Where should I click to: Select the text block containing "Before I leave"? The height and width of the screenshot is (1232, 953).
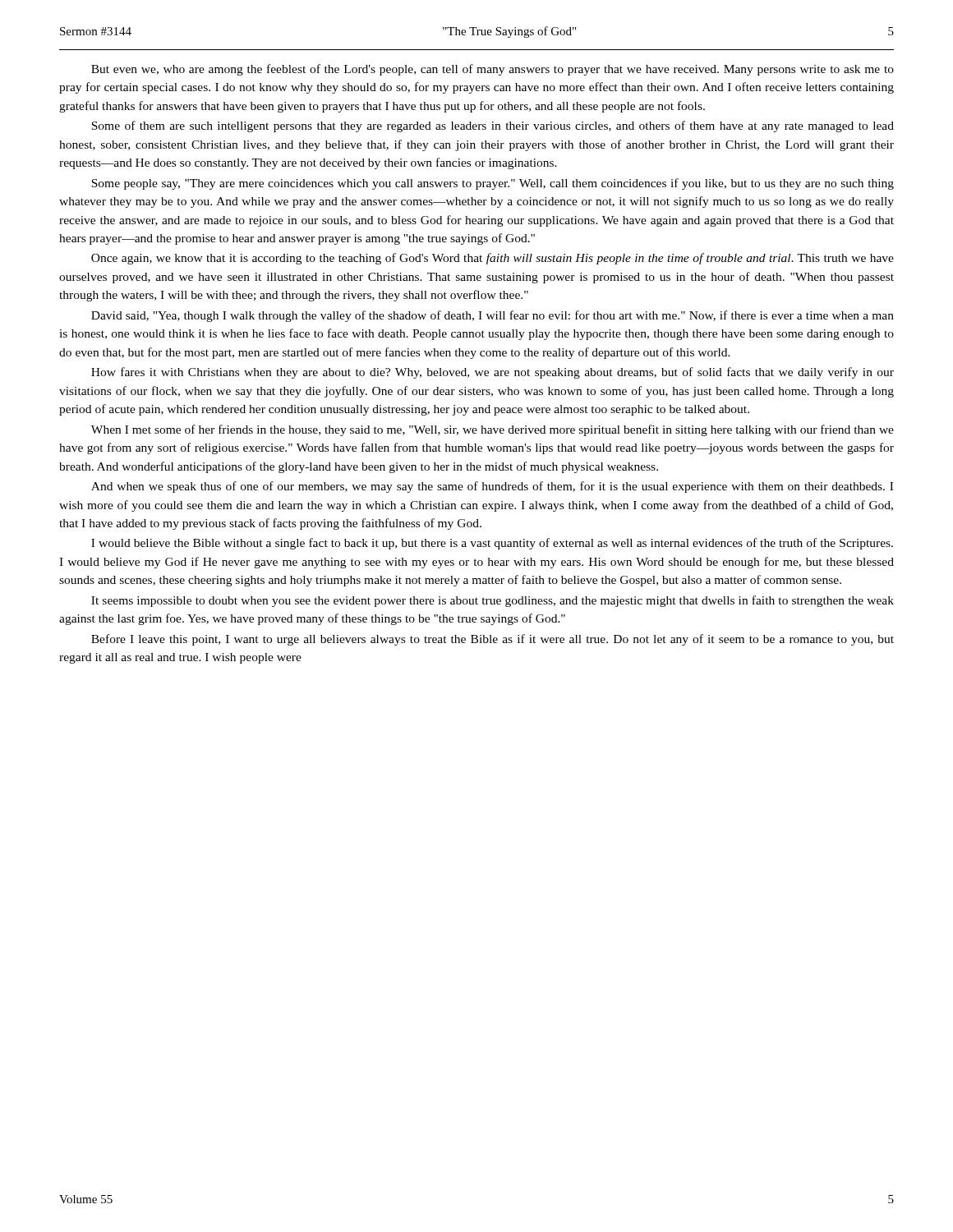click(476, 648)
